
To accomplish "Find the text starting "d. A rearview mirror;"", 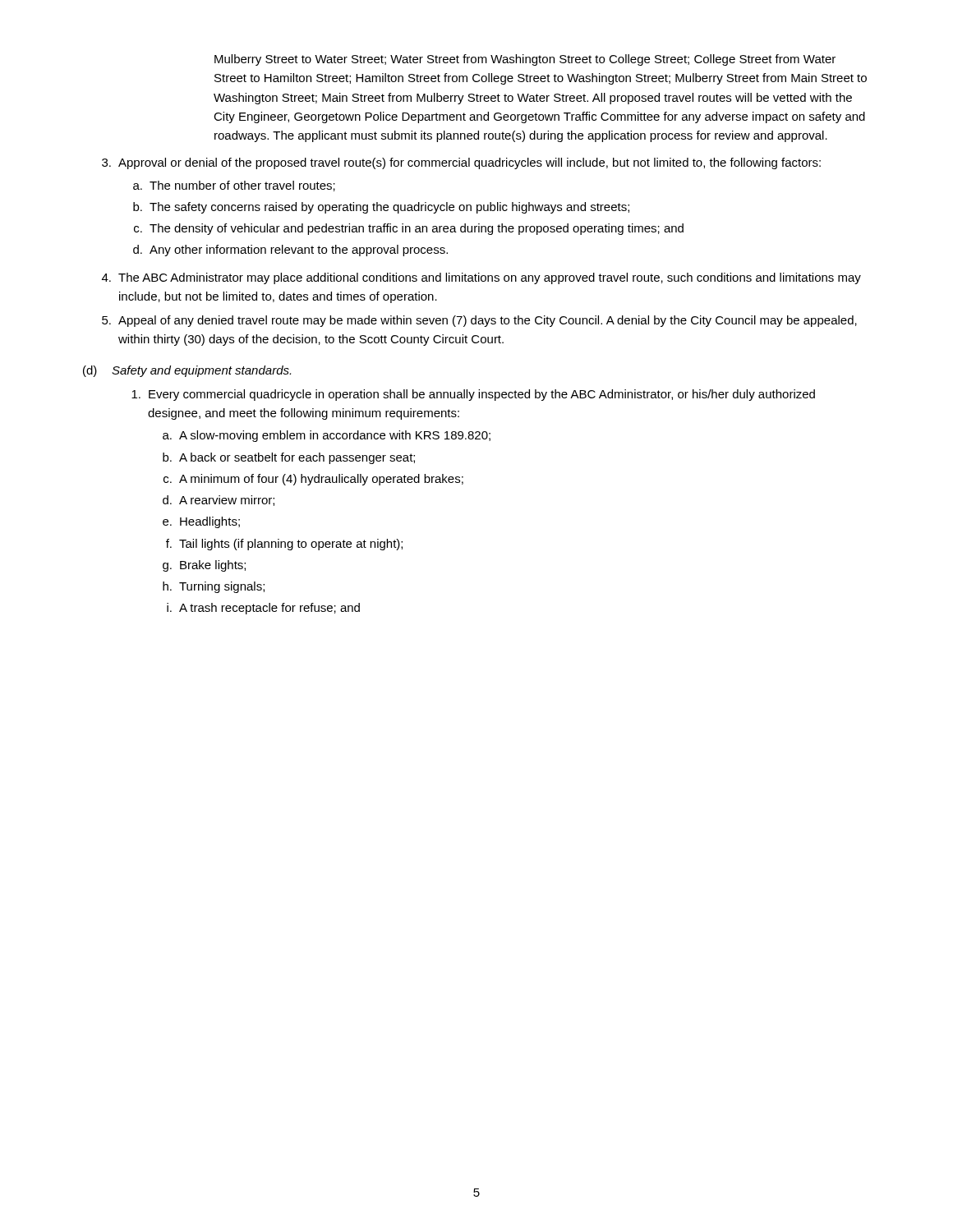I will point(219,501).
